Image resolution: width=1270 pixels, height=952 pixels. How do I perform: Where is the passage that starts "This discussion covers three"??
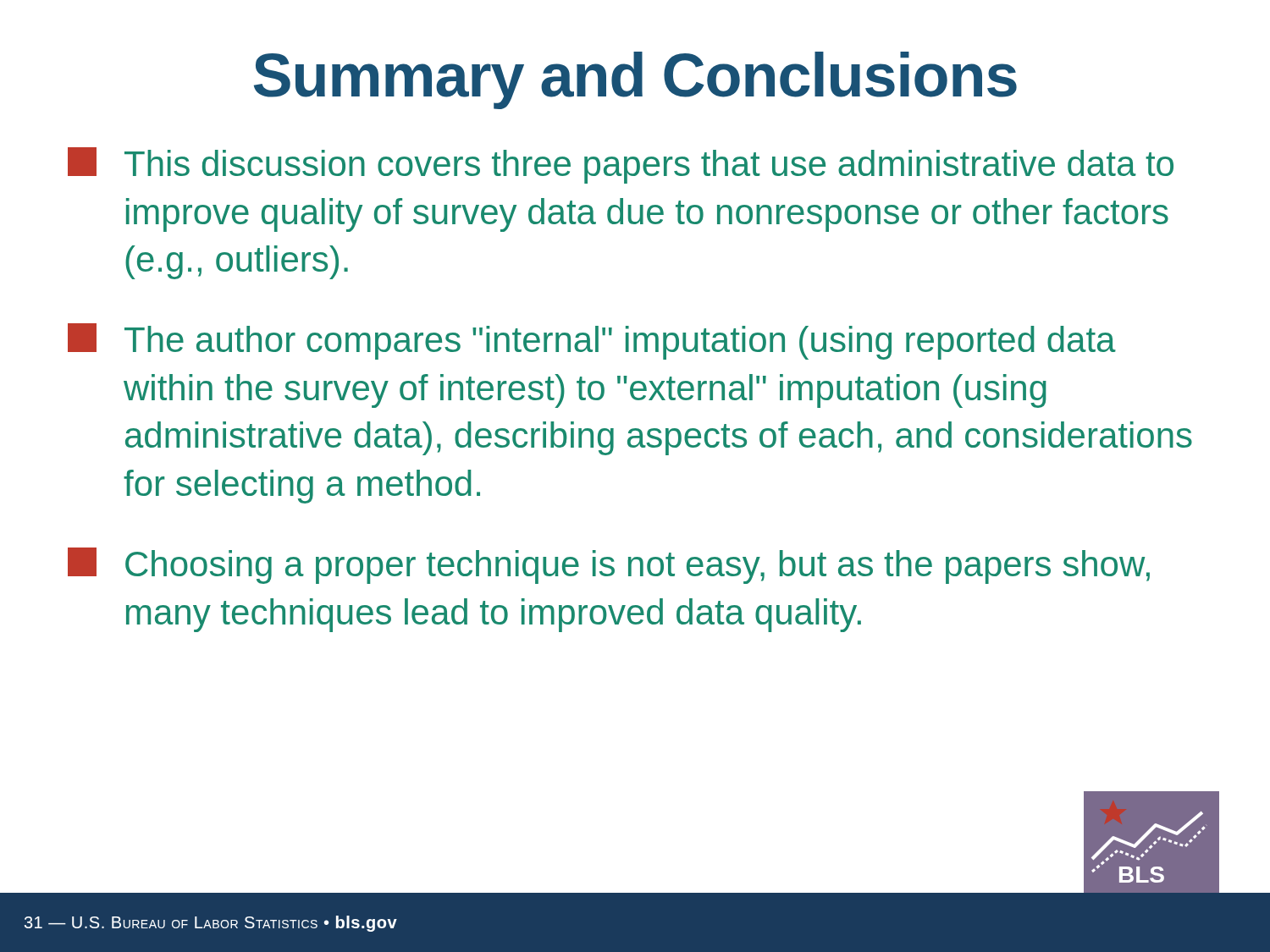[635, 212]
